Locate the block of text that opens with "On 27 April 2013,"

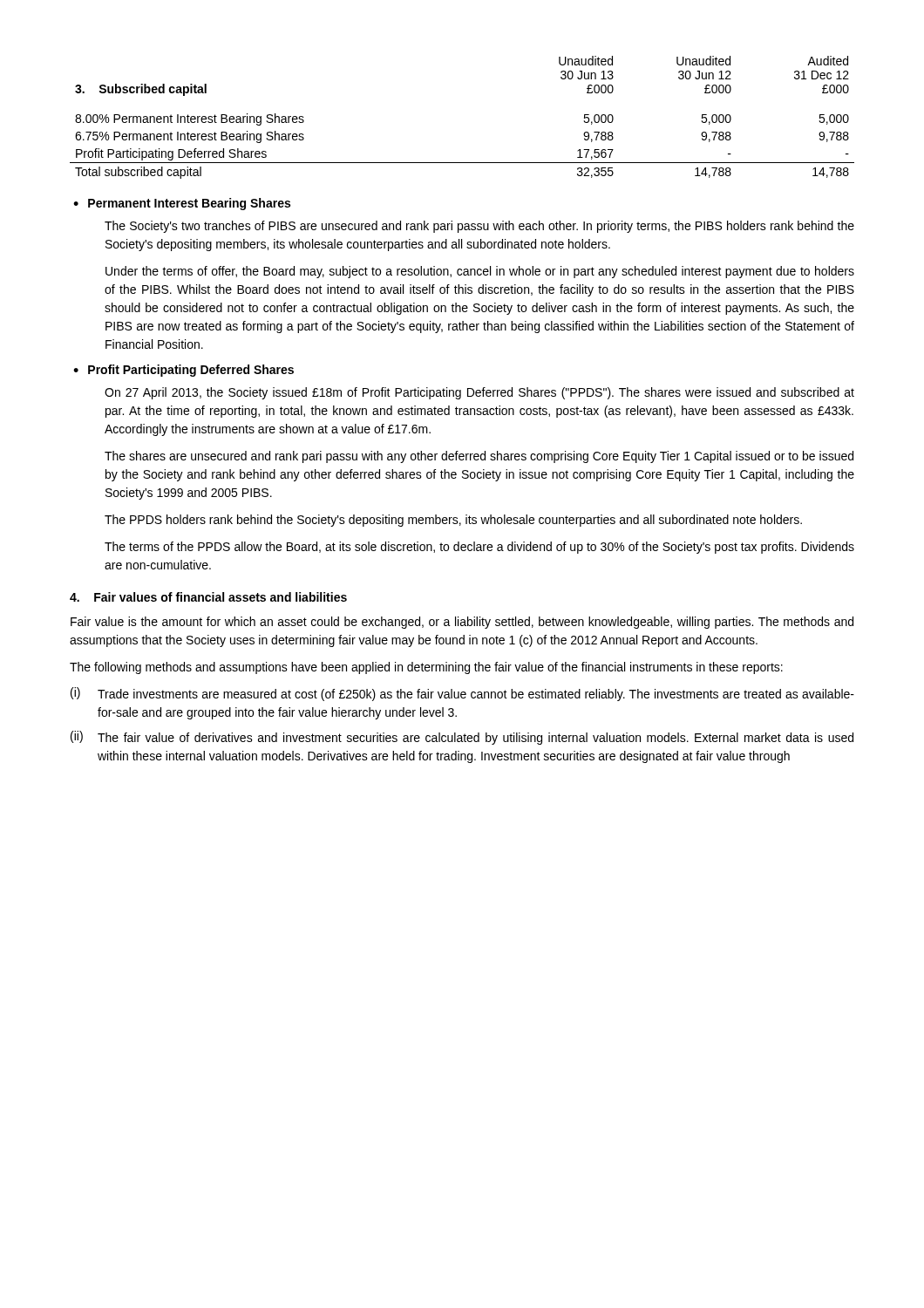point(479,411)
